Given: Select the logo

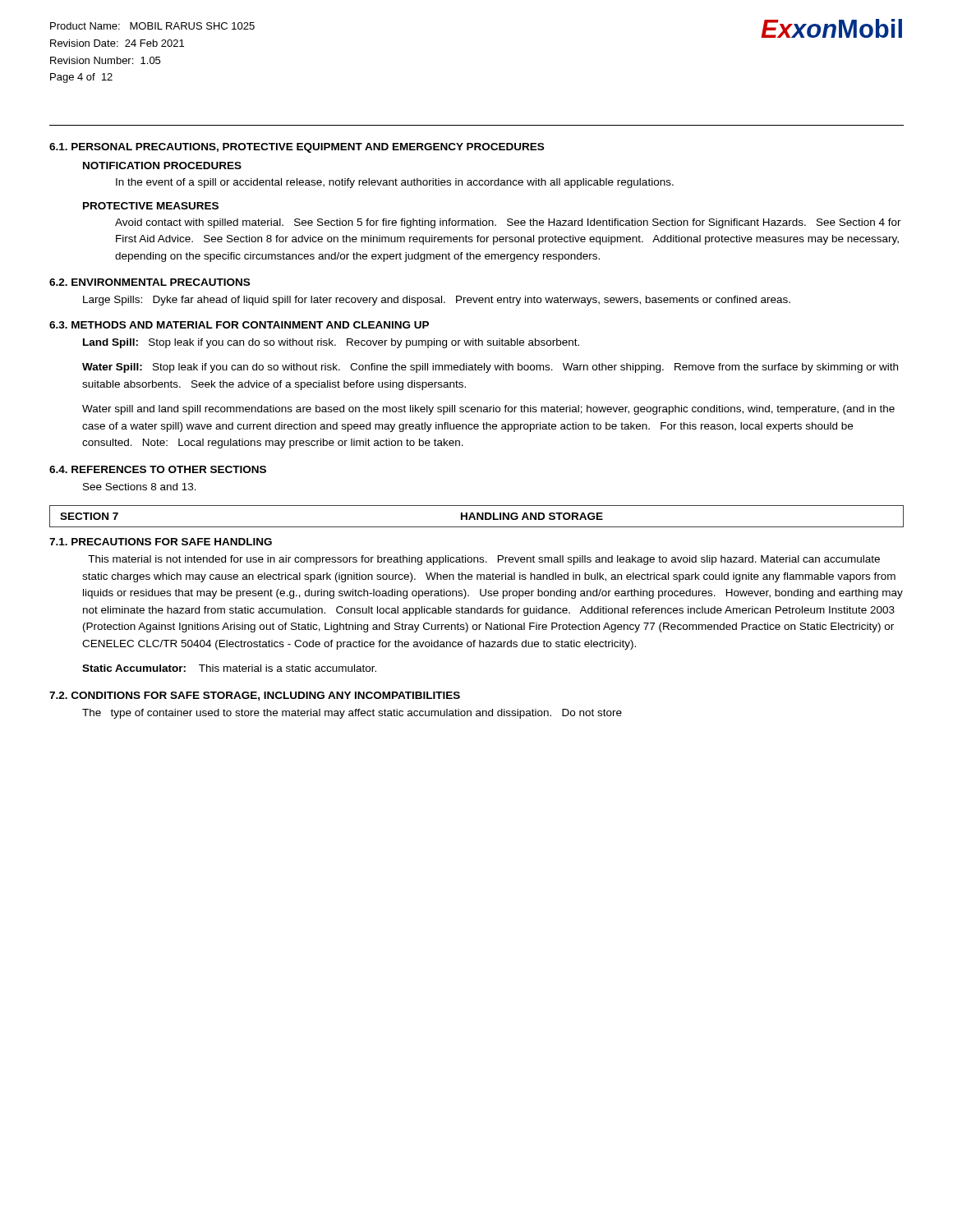Looking at the screenshot, I should (x=832, y=30).
